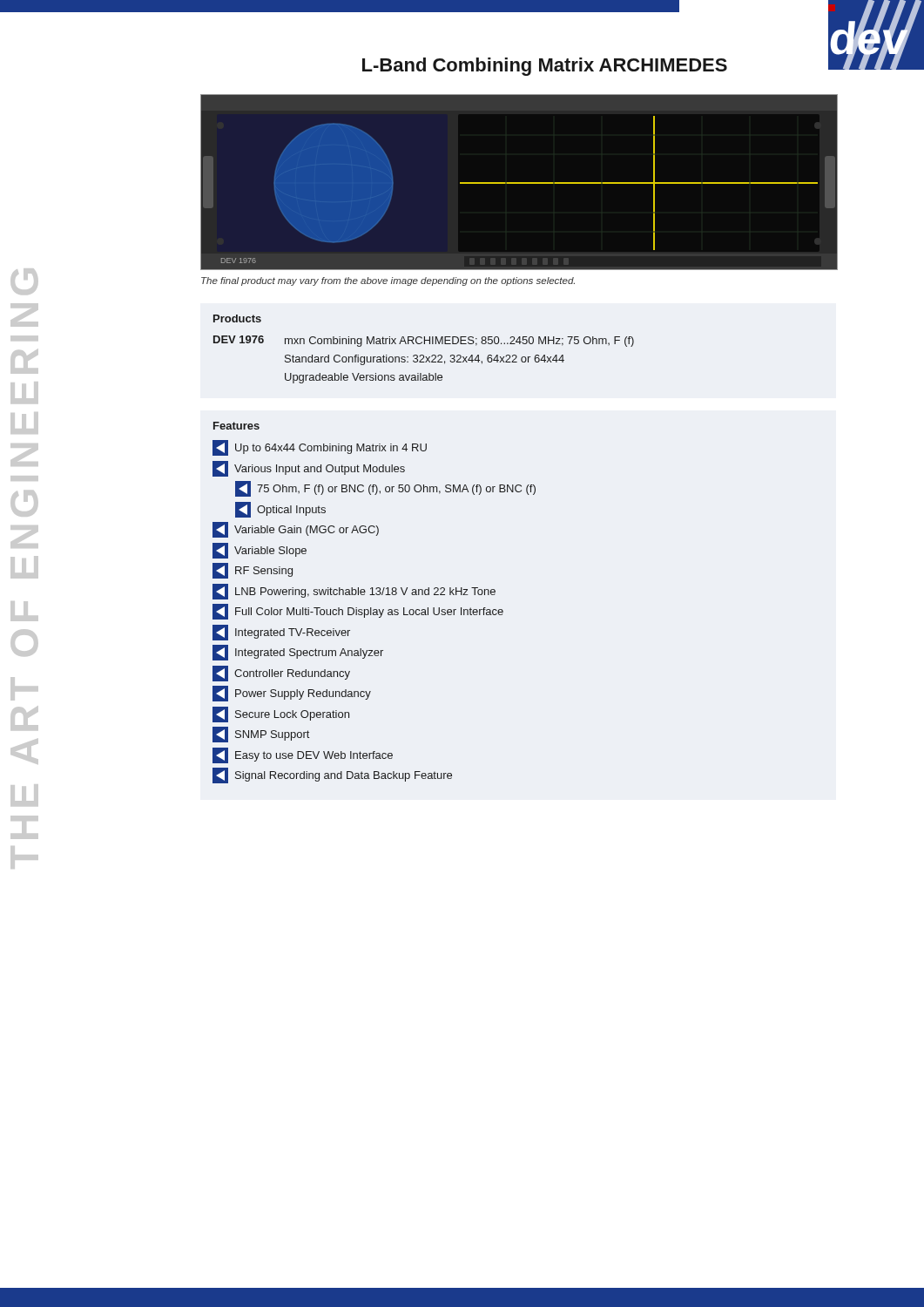Find the element starting "Power Supply Redundancy"
Viewport: 924px width, 1307px height.
coord(292,694)
